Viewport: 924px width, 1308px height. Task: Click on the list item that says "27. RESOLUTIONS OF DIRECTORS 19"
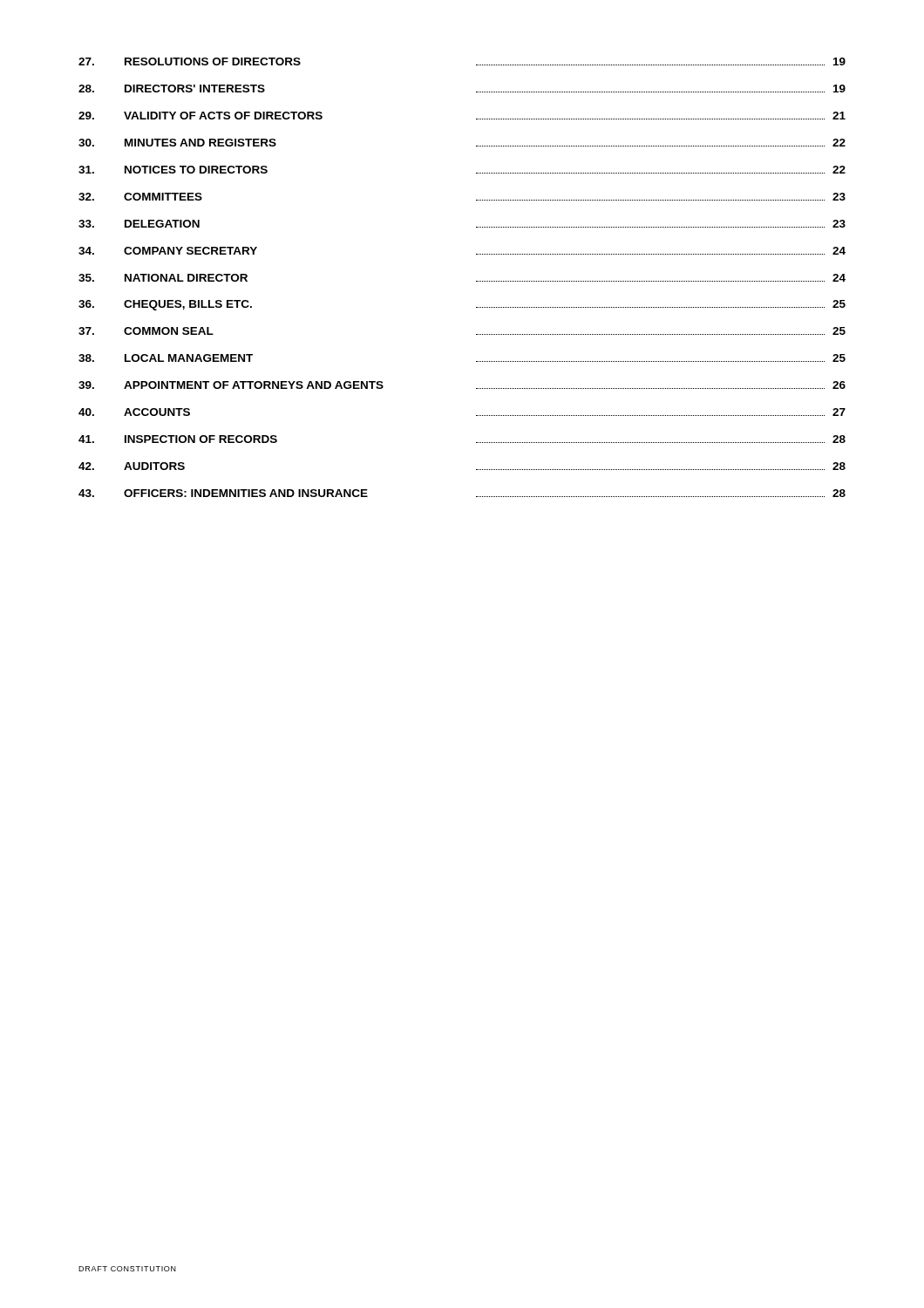click(88, 61)
